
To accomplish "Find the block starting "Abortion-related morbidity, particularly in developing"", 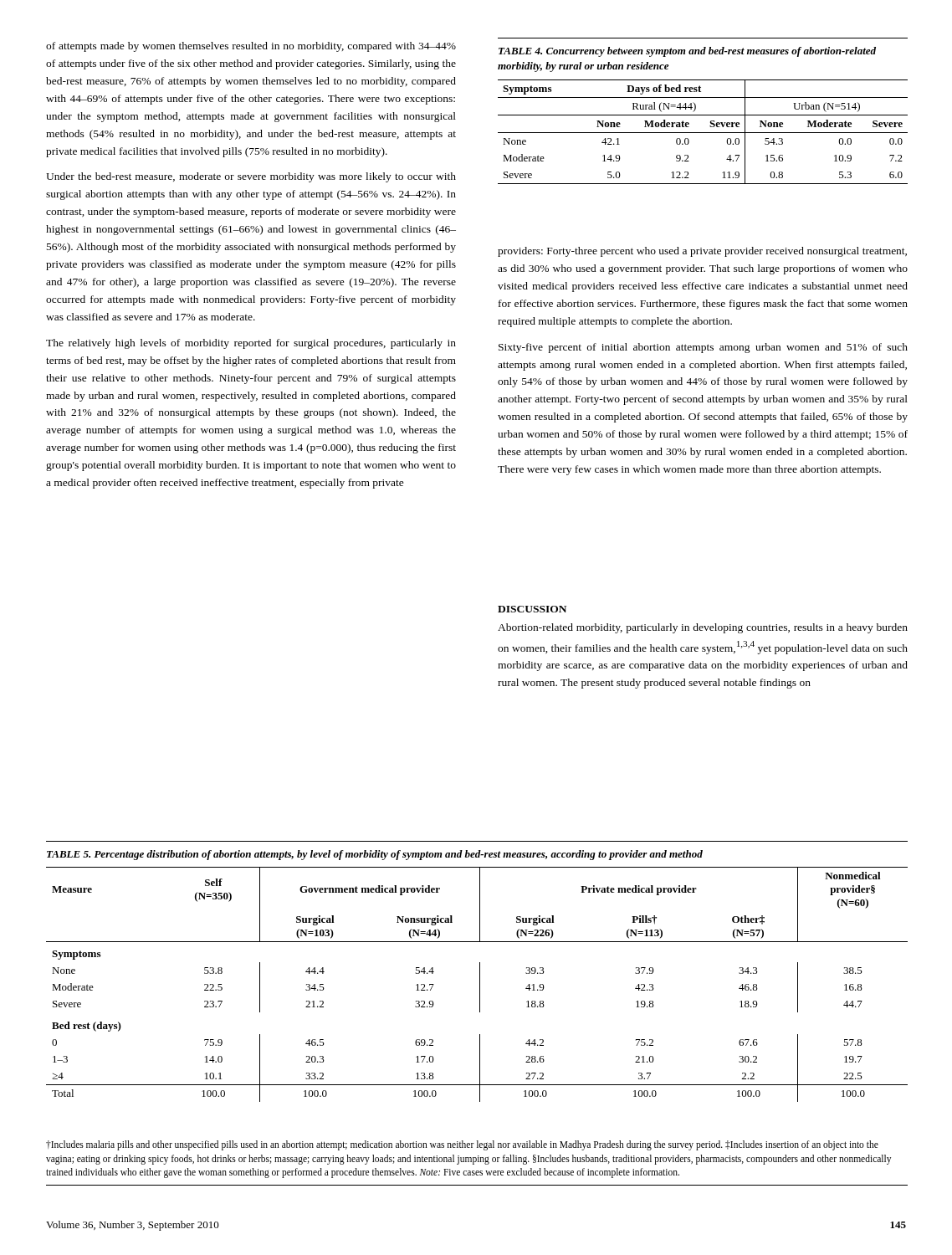I will (703, 656).
